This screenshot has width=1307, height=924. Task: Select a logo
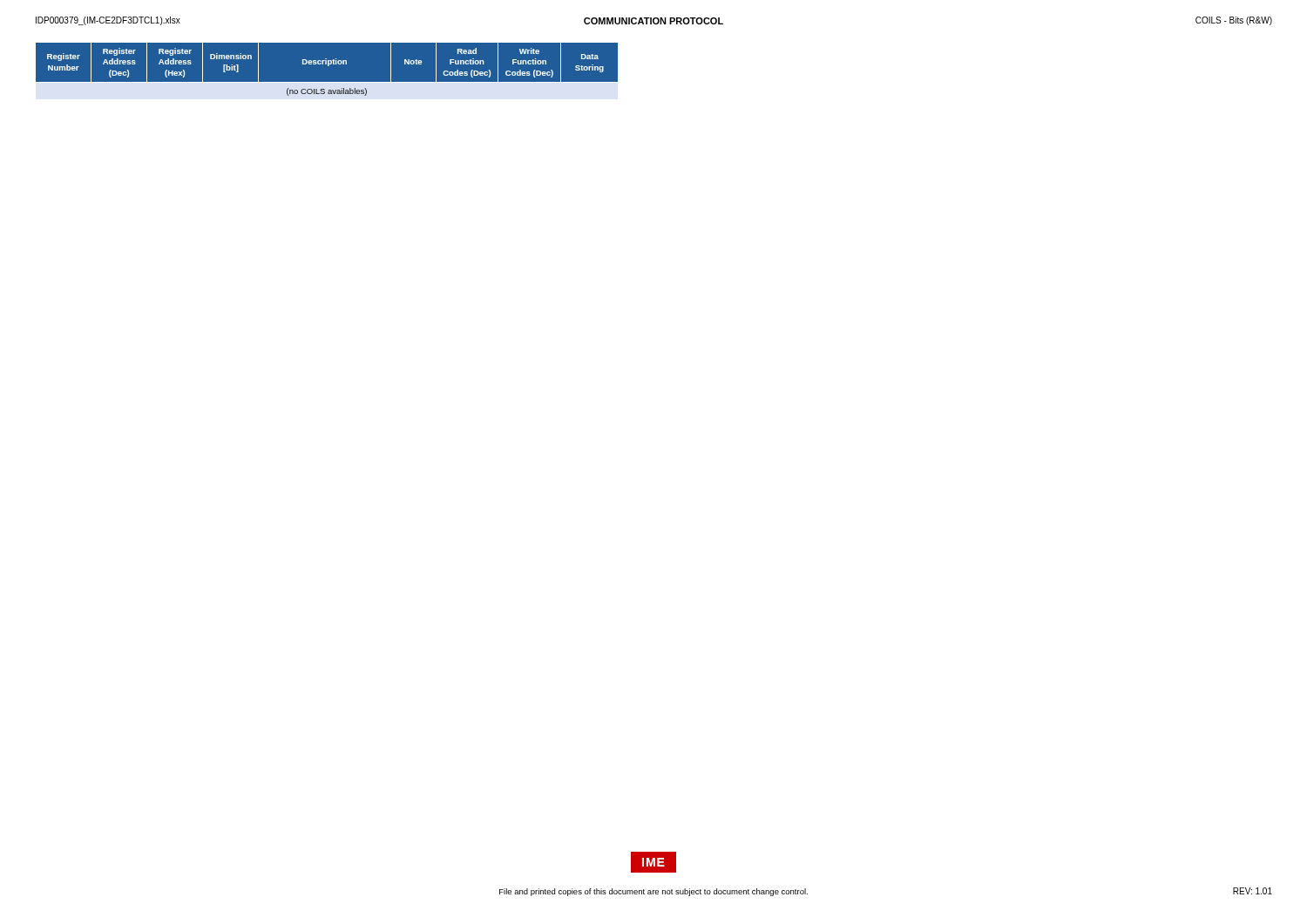[x=654, y=864]
